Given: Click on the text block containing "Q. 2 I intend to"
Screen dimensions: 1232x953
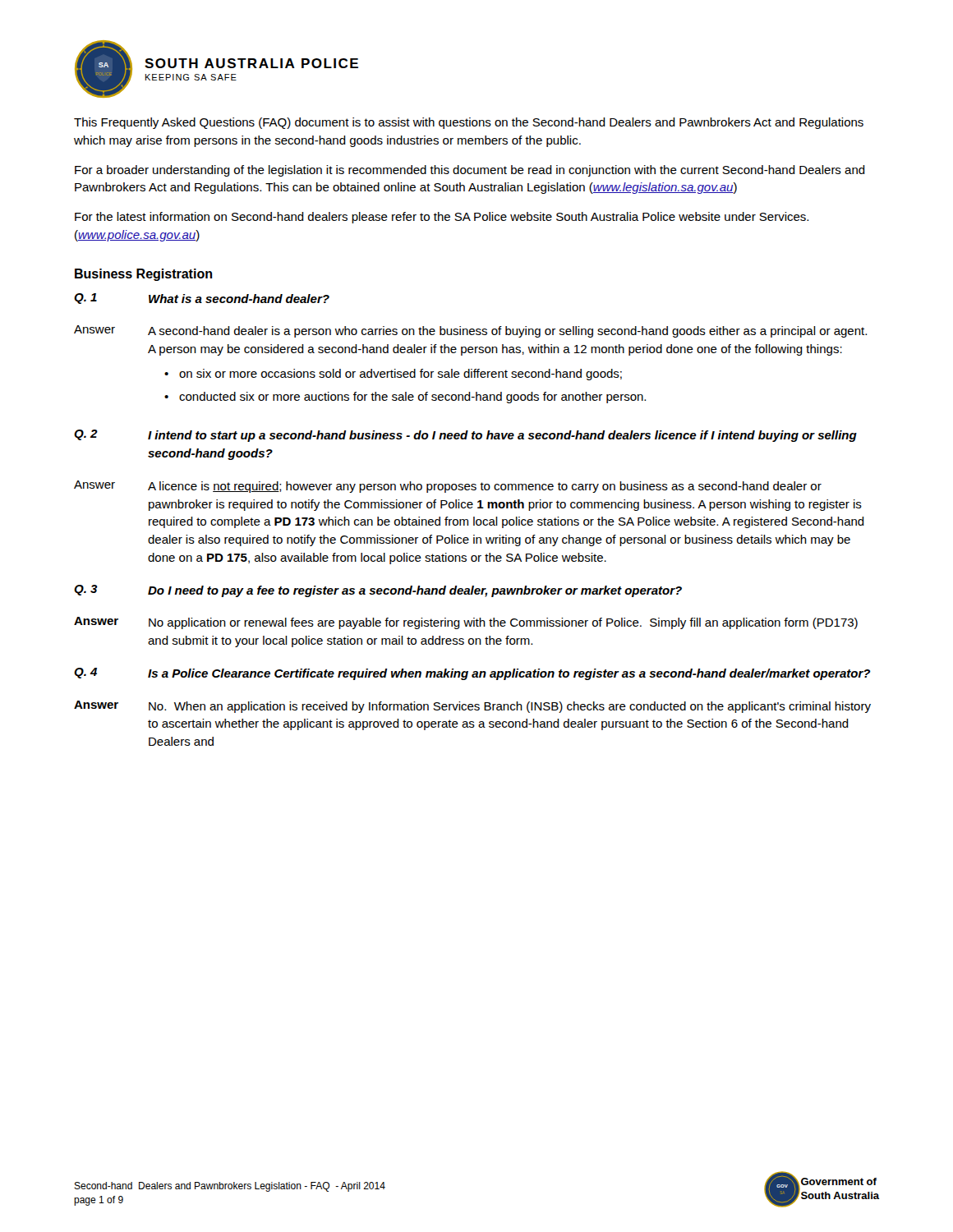Looking at the screenshot, I should tap(476, 444).
